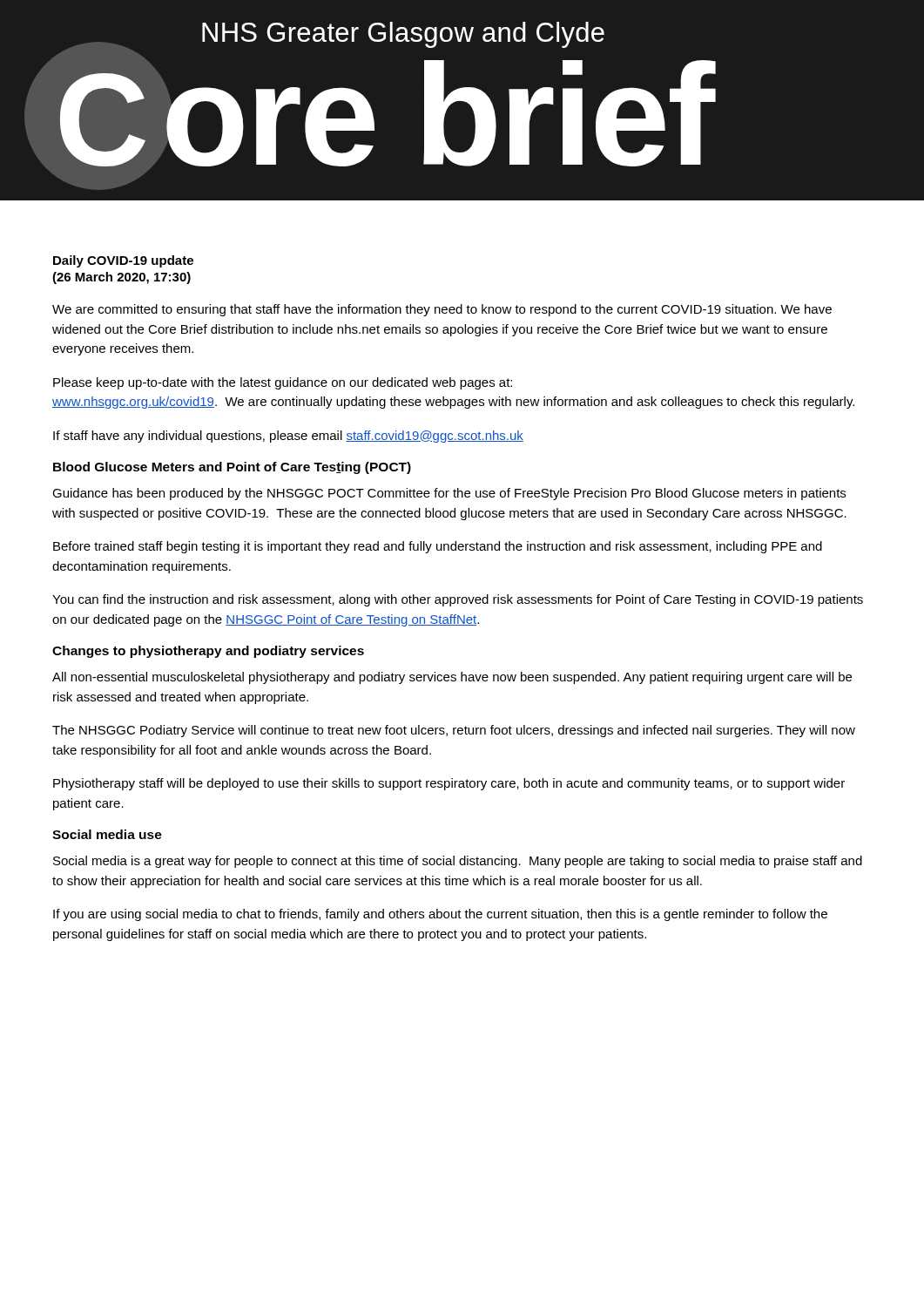Image resolution: width=924 pixels, height=1307 pixels.
Task: Click on the element starting "Please keep up-to-date"
Action: coord(454,391)
